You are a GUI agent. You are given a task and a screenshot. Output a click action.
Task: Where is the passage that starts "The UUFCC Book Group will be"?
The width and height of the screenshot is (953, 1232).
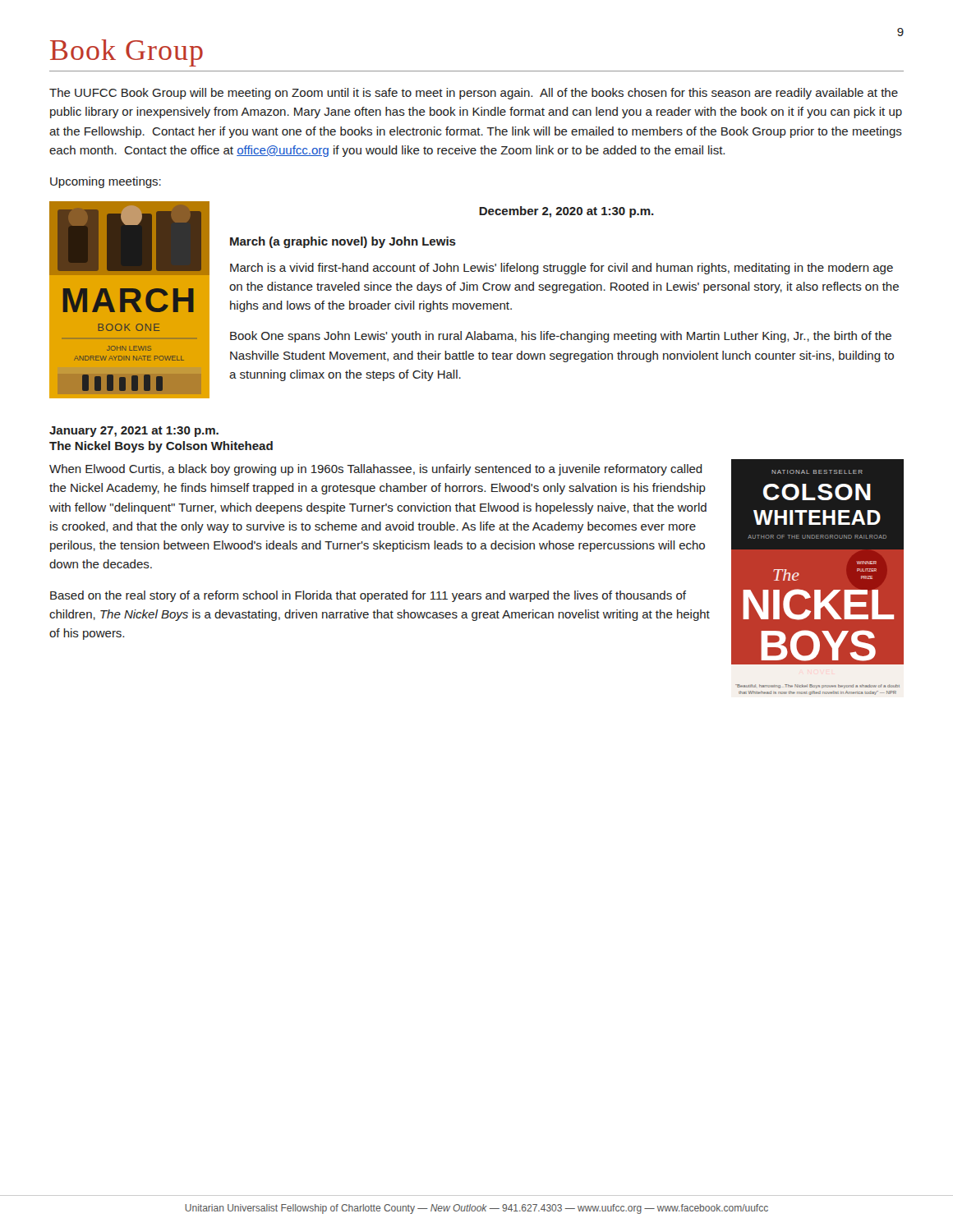(x=476, y=121)
